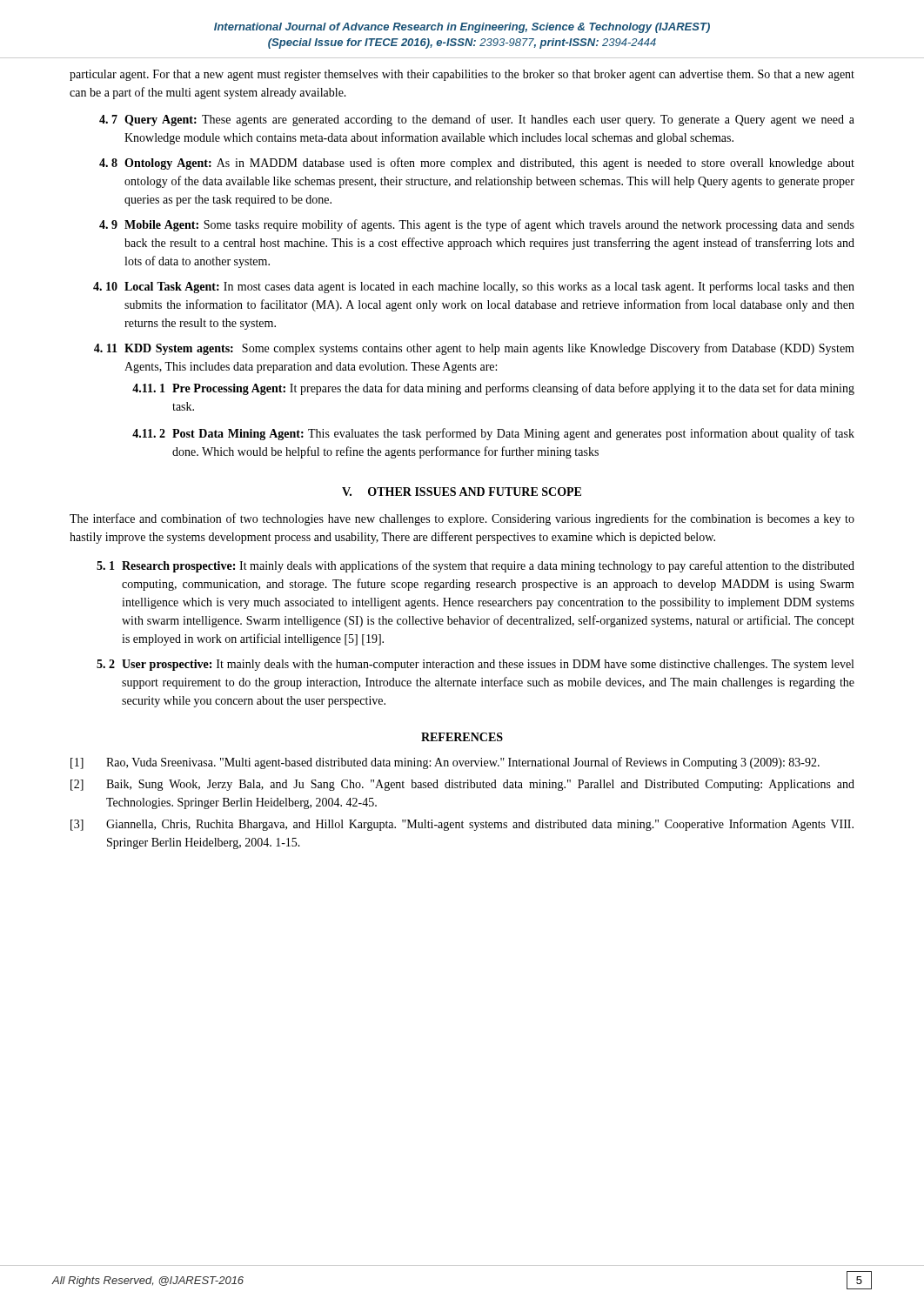Screen dimensions: 1305x924
Task: Point to the block beginning "4. 10 Local Task Agent: In"
Action: 462,305
